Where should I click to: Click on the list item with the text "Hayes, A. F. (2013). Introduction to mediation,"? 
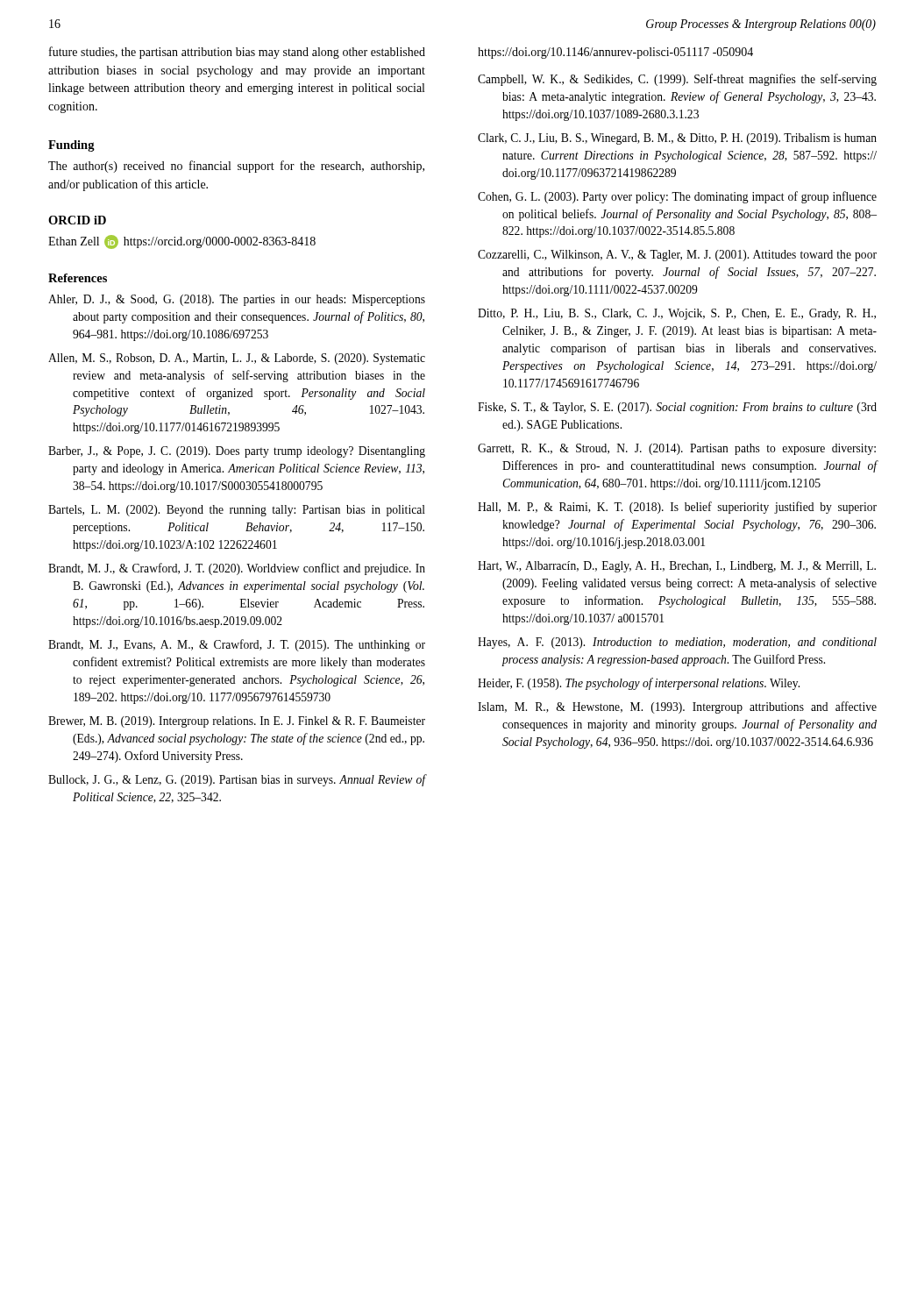tap(677, 651)
